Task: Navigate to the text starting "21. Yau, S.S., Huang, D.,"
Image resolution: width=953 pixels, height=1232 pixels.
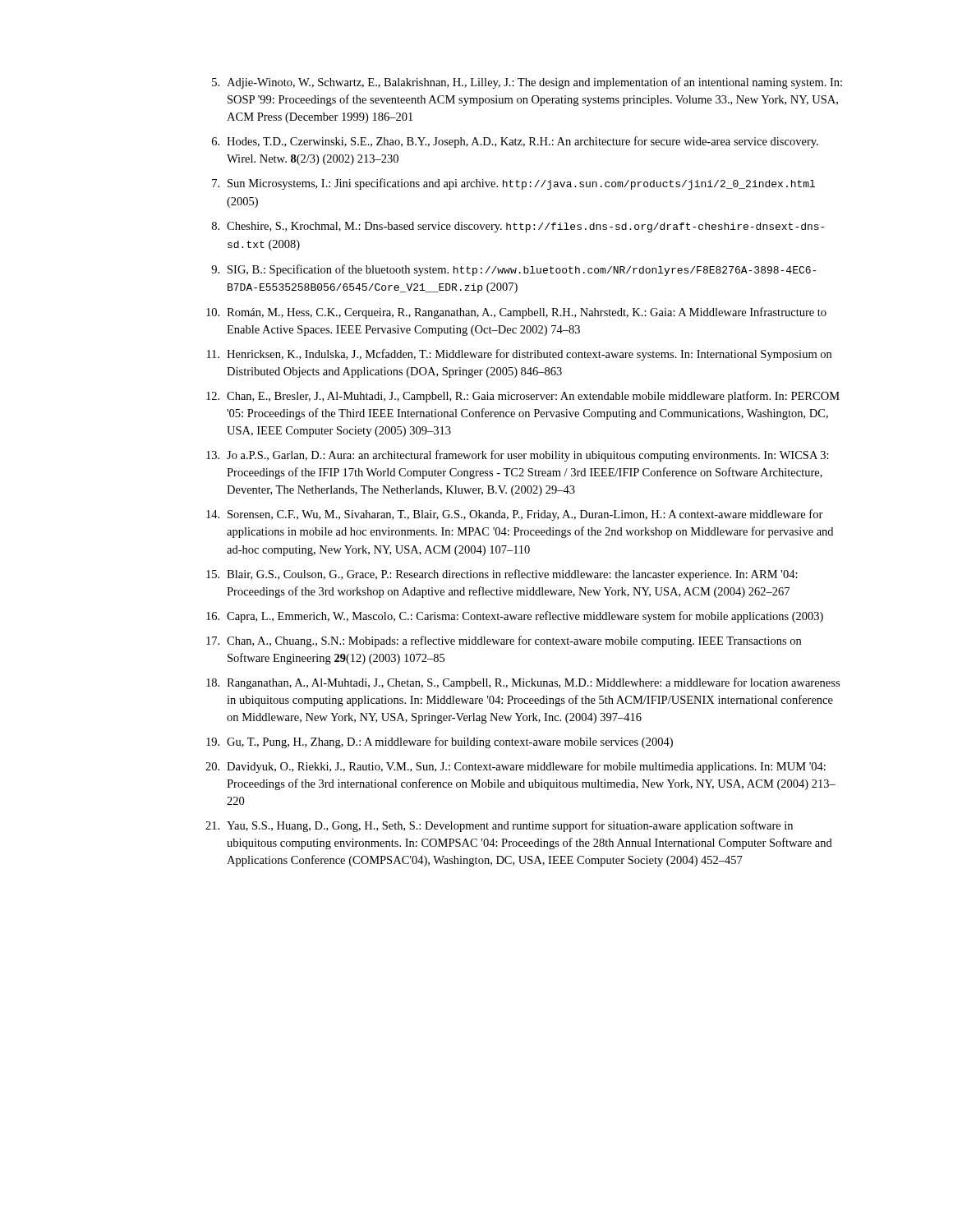Action: pyautogui.click(x=518, y=843)
